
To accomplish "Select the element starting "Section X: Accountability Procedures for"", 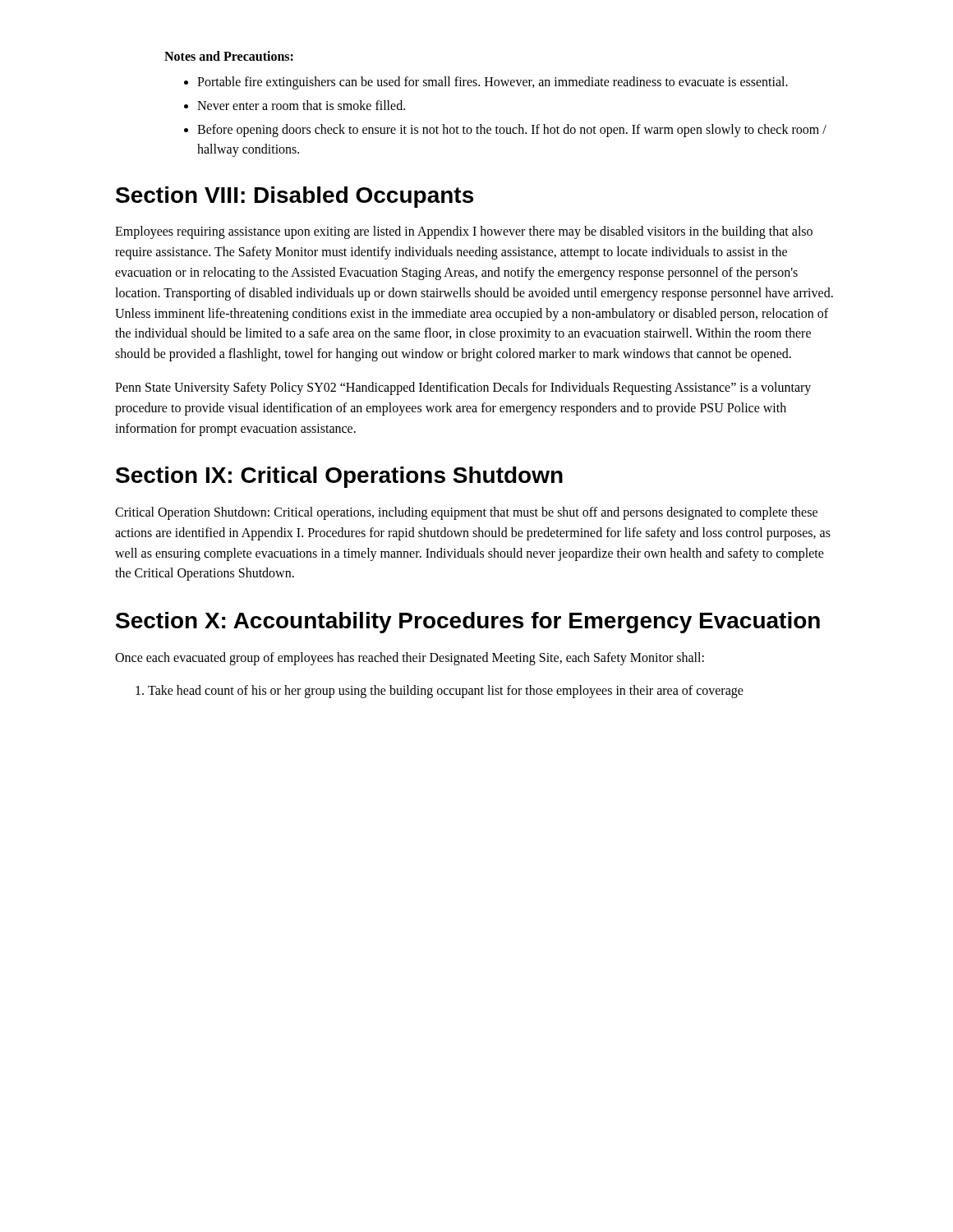I will click(x=468, y=621).
